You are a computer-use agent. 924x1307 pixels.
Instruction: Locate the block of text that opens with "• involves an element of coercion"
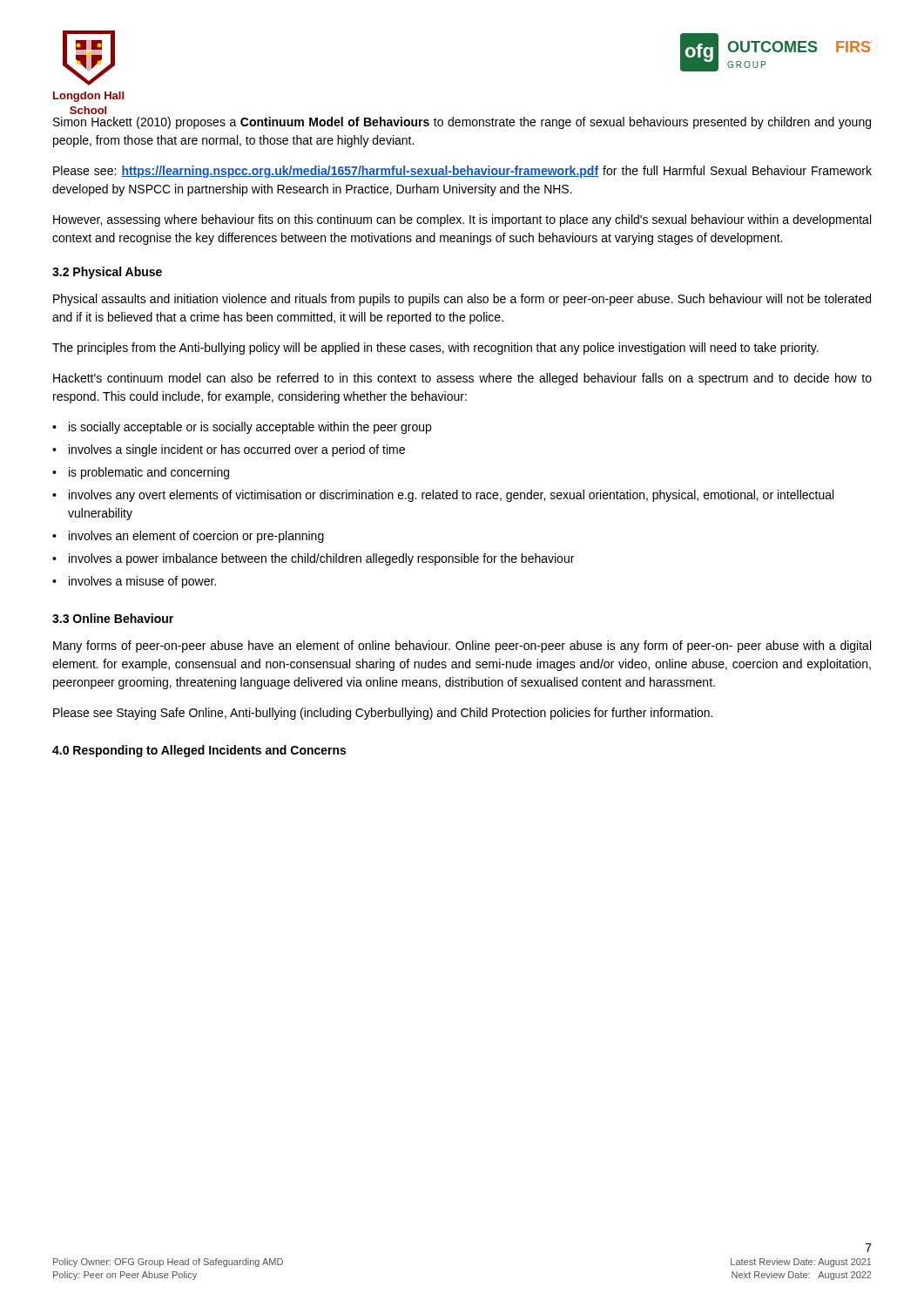click(188, 537)
